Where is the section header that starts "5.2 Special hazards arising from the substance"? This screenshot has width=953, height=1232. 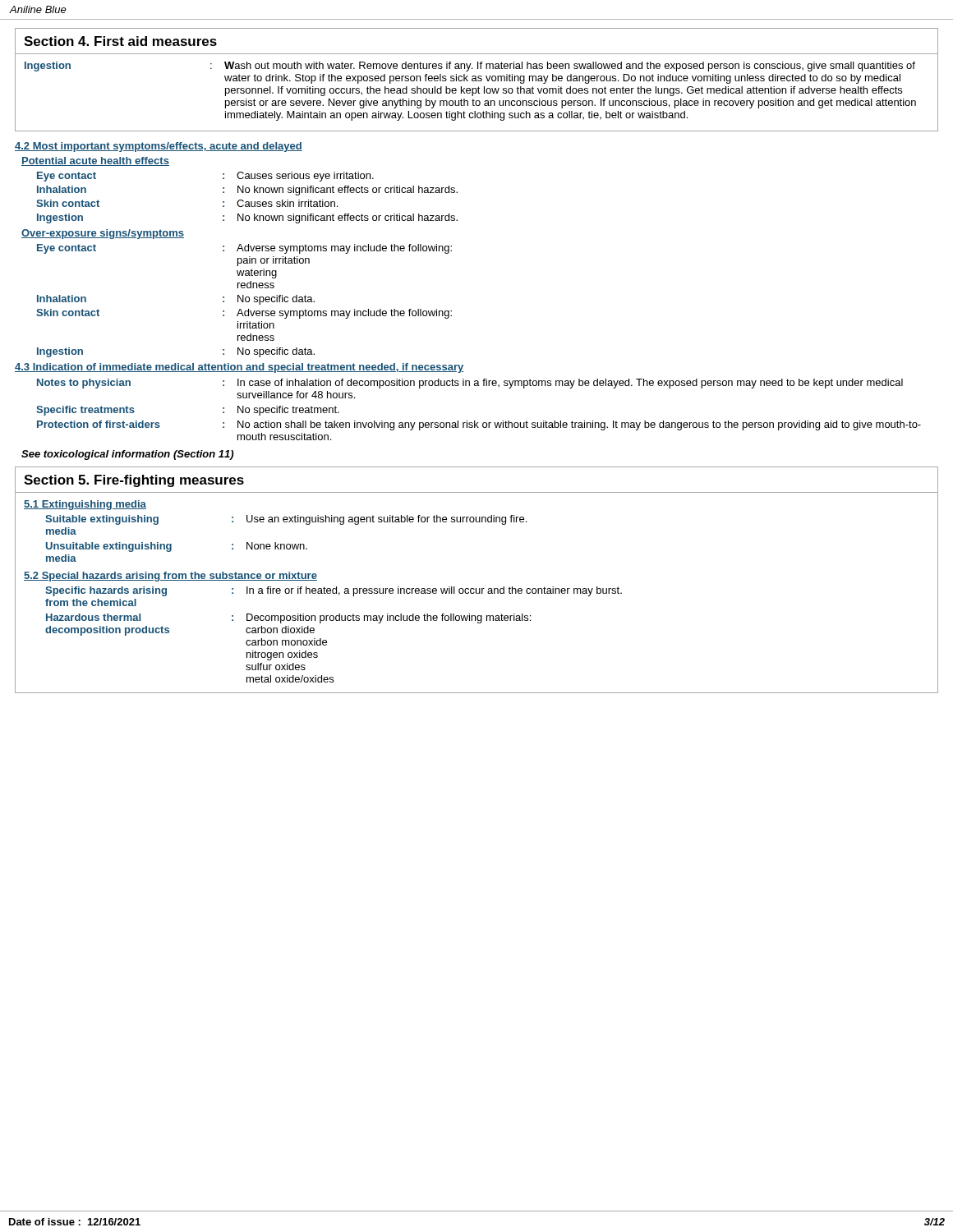coord(170,575)
